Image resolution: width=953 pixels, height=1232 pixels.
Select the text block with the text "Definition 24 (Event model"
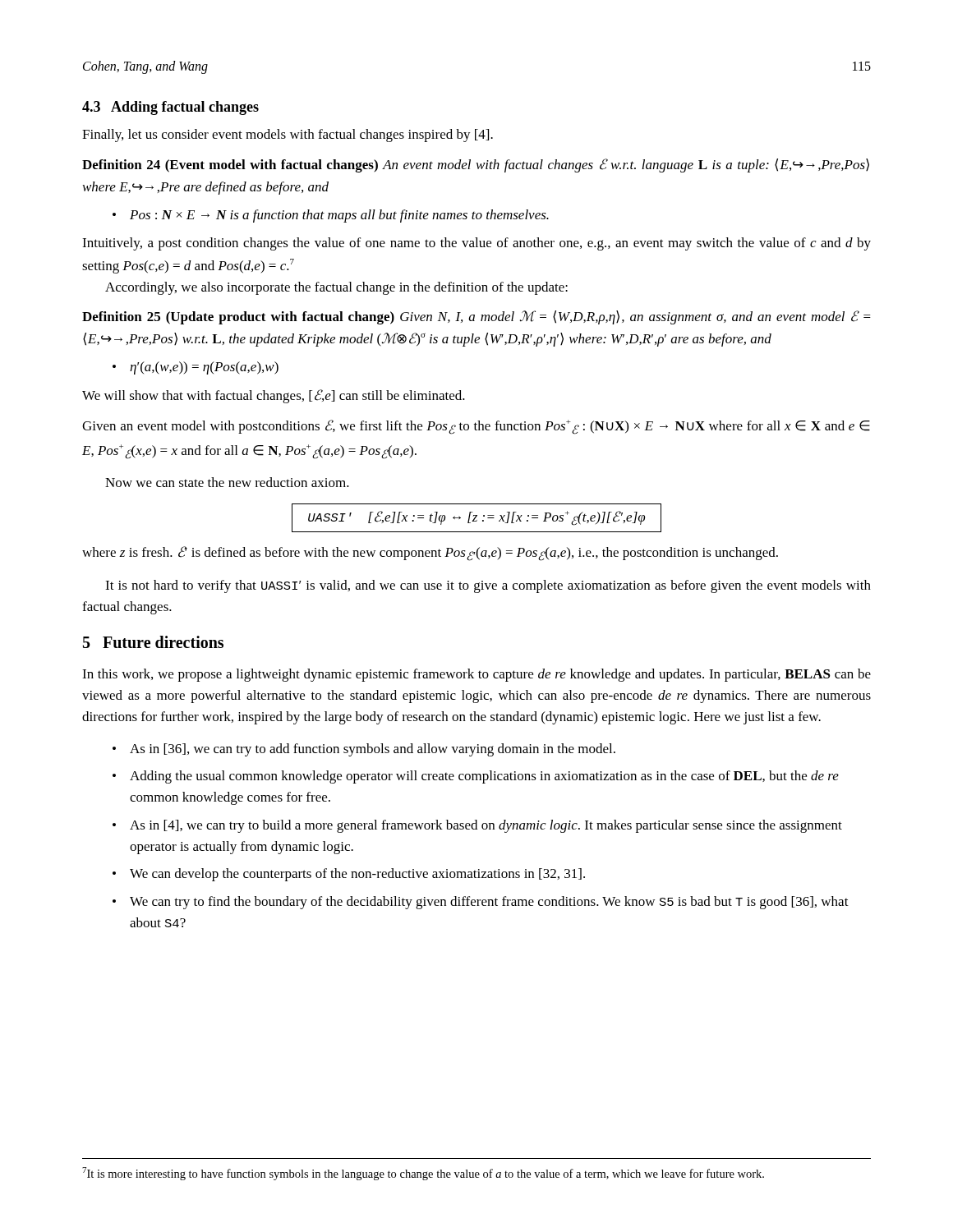[x=476, y=176]
